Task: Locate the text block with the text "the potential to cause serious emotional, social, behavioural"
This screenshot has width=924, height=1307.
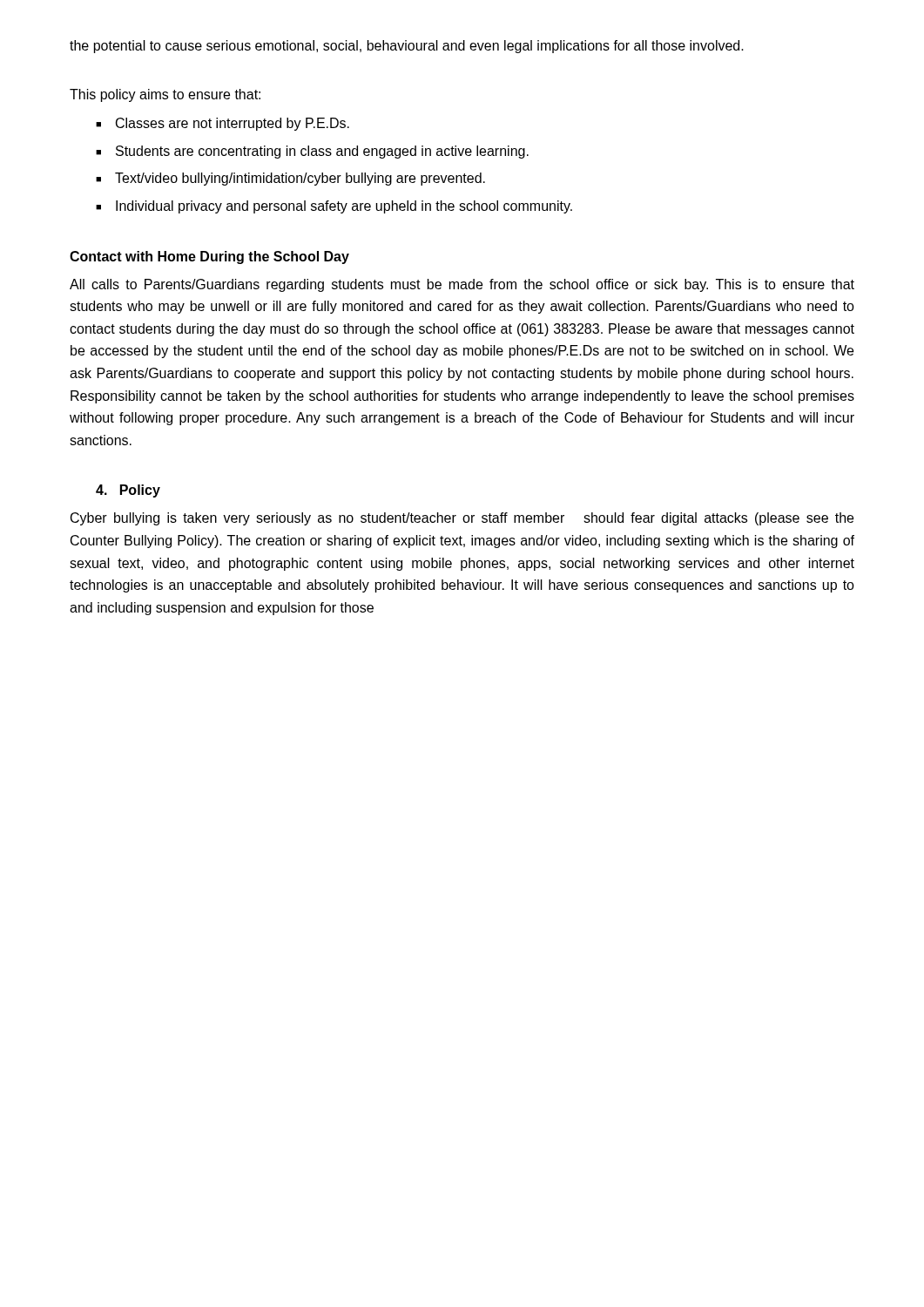Action: (x=407, y=46)
